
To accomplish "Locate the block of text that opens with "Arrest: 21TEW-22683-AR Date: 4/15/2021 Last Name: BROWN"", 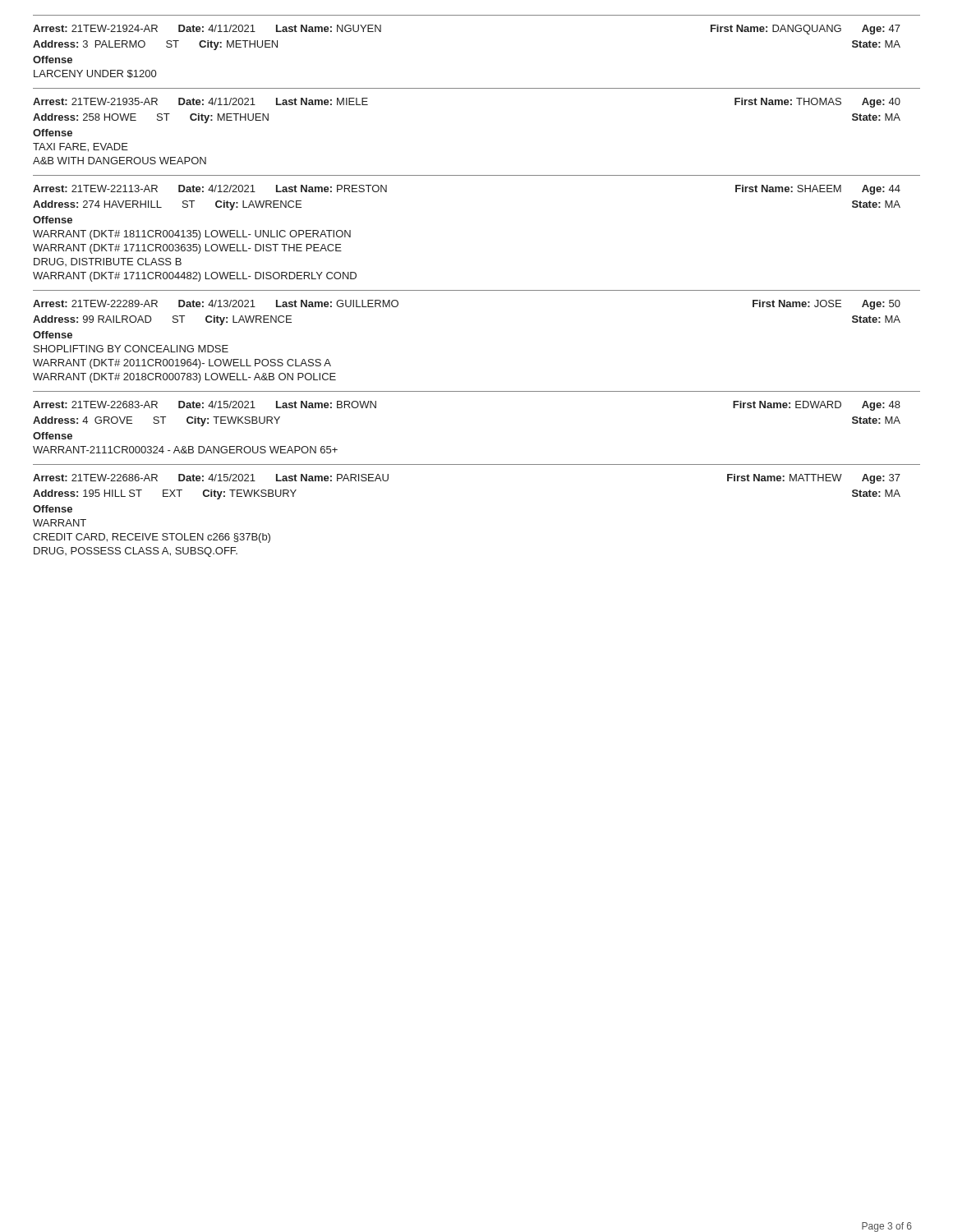I will tap(93, 405).
